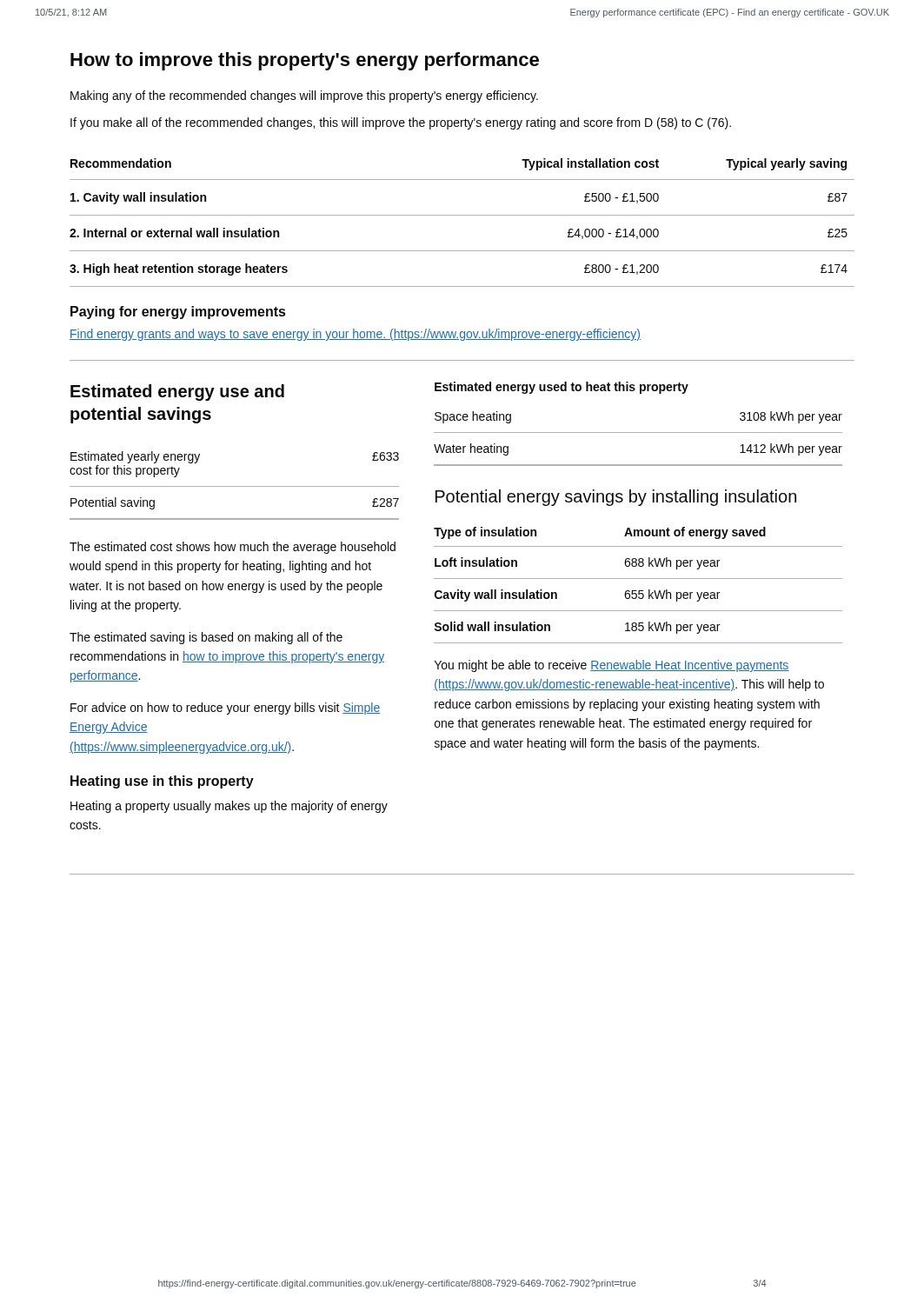Find the text starting "Estimated yearly energycost for this property £633"
Viewport: 924px width, 1304px height.
pyautogui.click(x=234, y=480)
